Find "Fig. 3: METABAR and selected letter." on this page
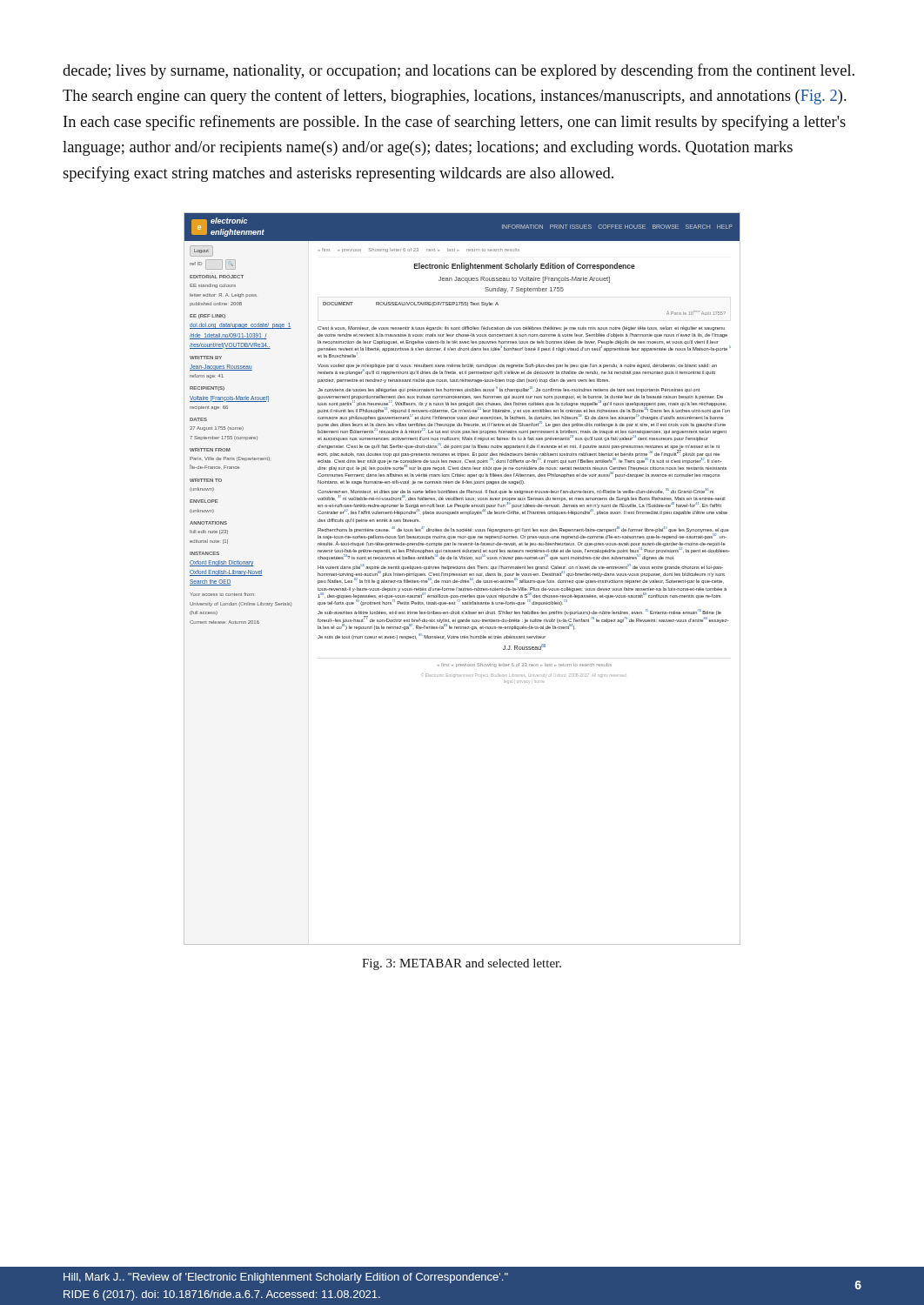This screenshot has height=1305, width=924. (x=462, y=963)
